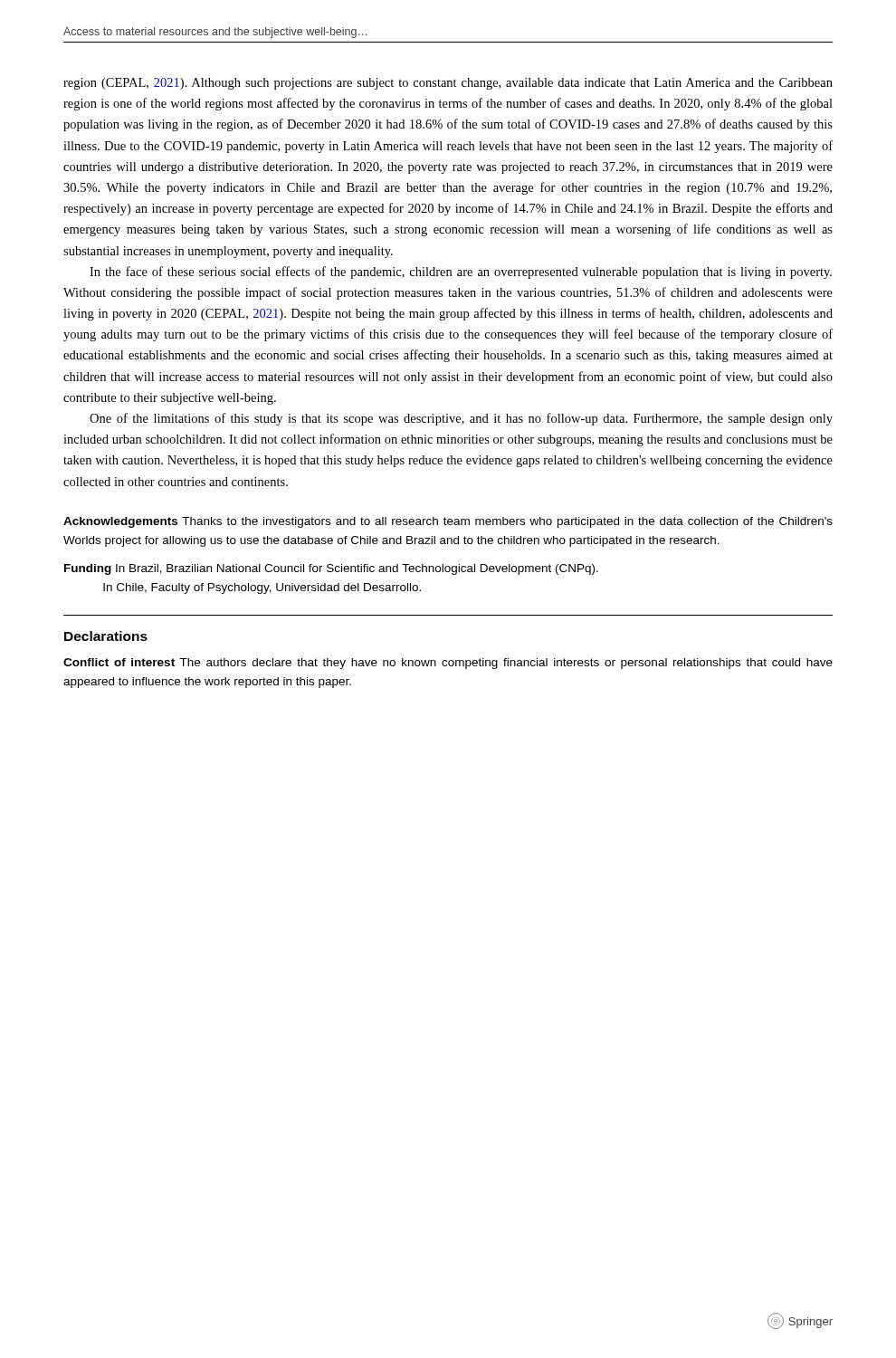Locate the section header

tap(448, 637)
